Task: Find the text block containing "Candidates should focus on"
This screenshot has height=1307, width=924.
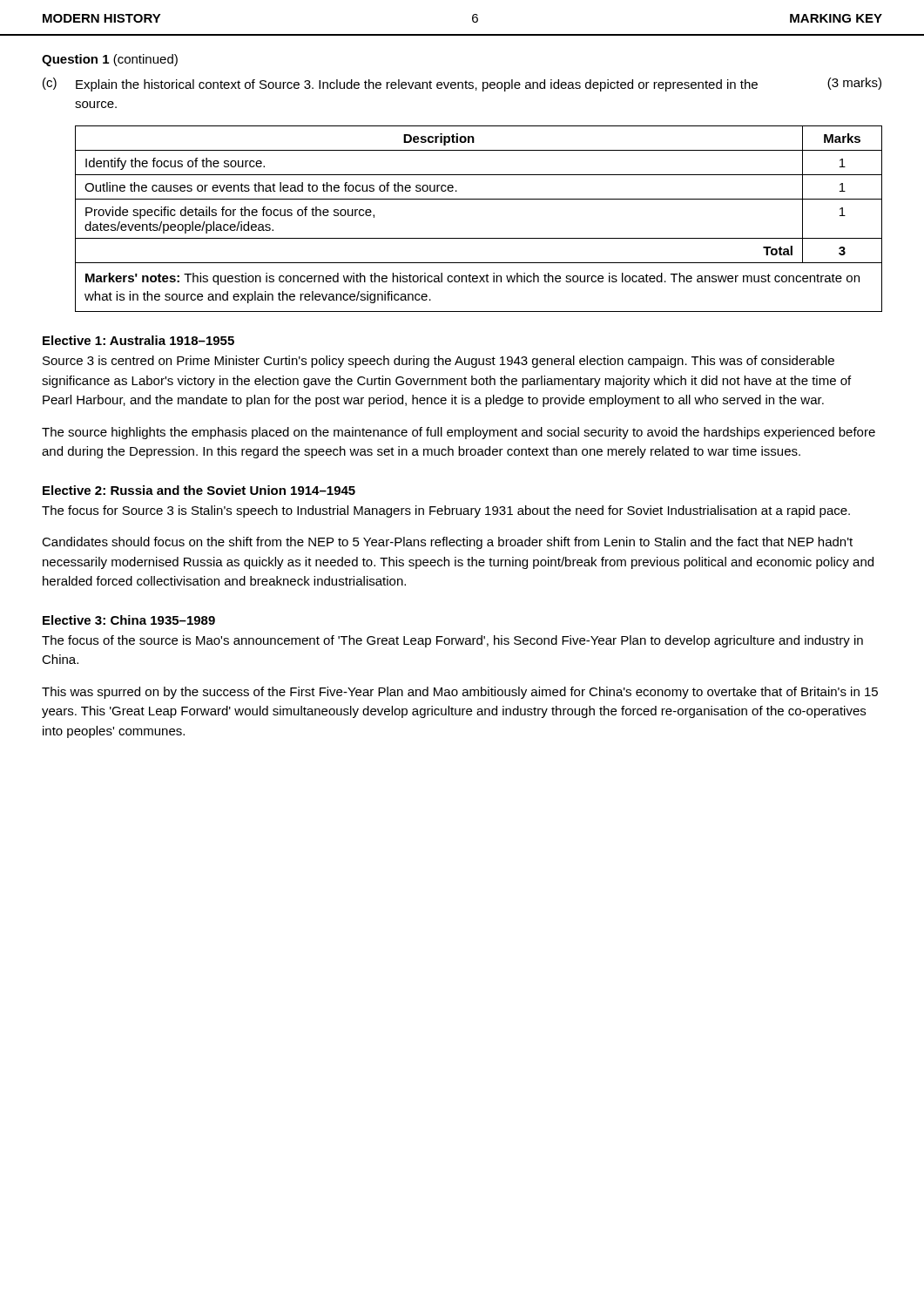Action: click(458, 561)
